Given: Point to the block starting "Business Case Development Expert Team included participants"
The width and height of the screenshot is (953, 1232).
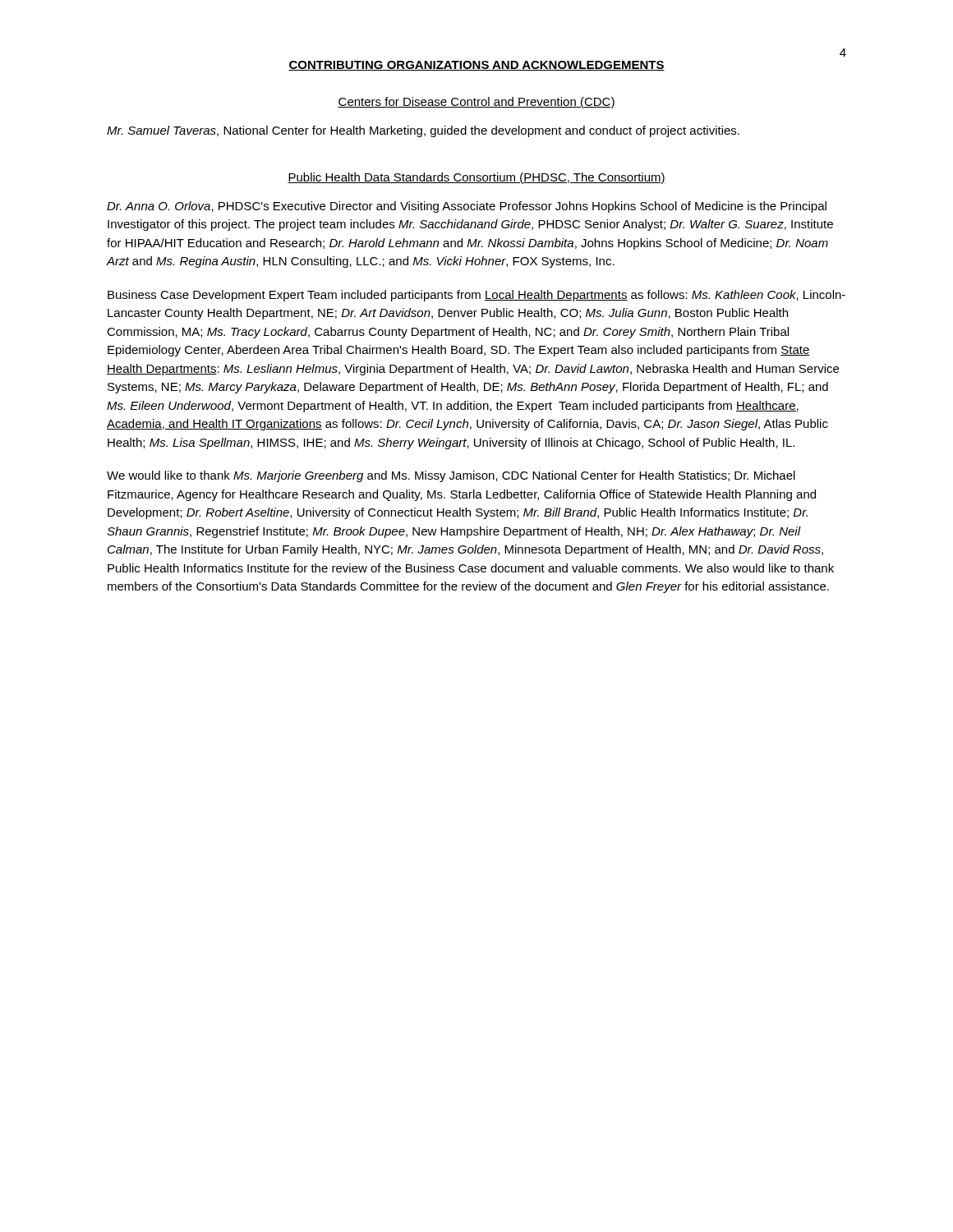Looking at the screenshot, I should point(476,368).
